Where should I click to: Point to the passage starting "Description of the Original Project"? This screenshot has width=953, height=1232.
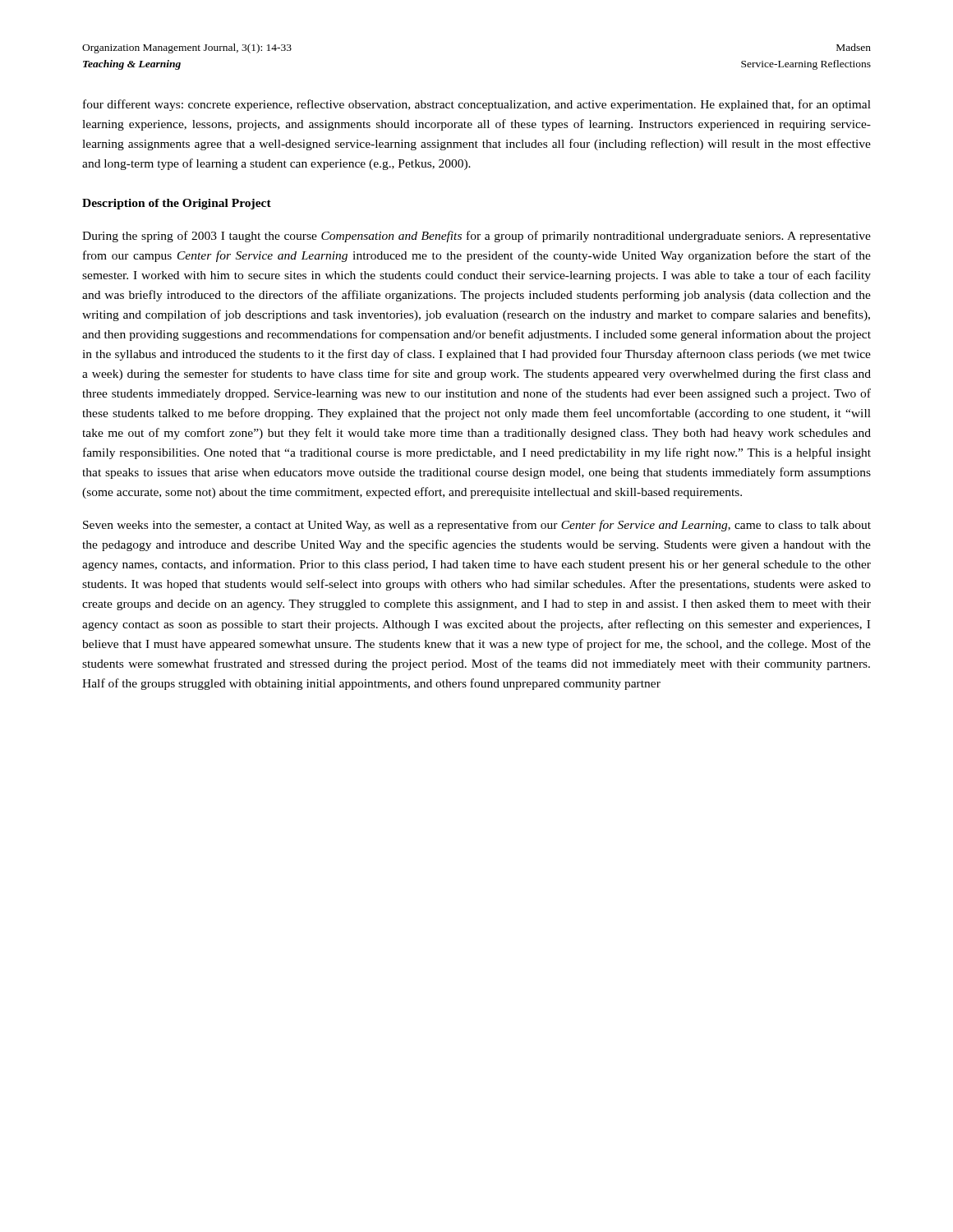pyautogui.click(x=176, y=203)
